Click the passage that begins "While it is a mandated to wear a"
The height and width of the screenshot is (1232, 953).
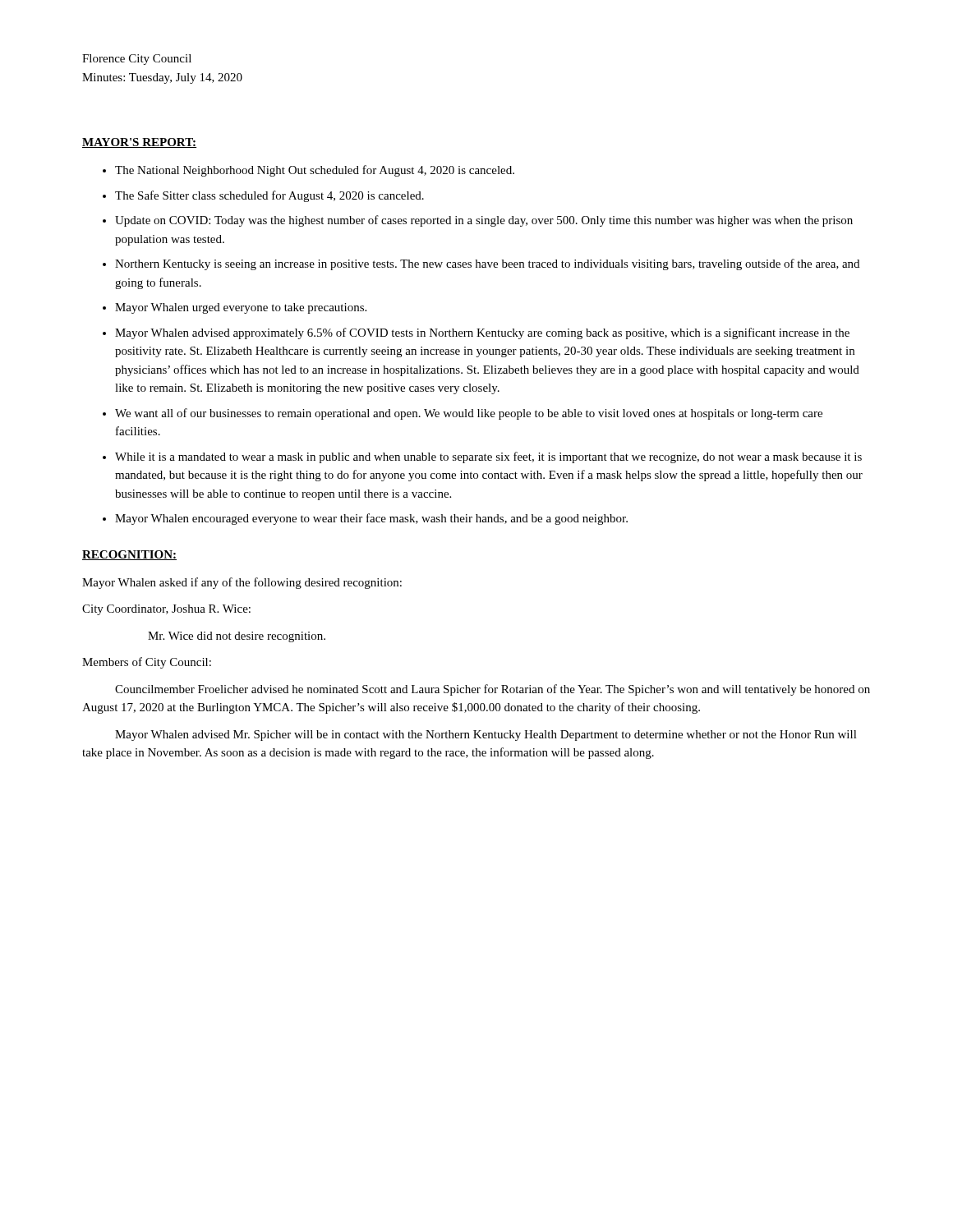tap(489, 475)
